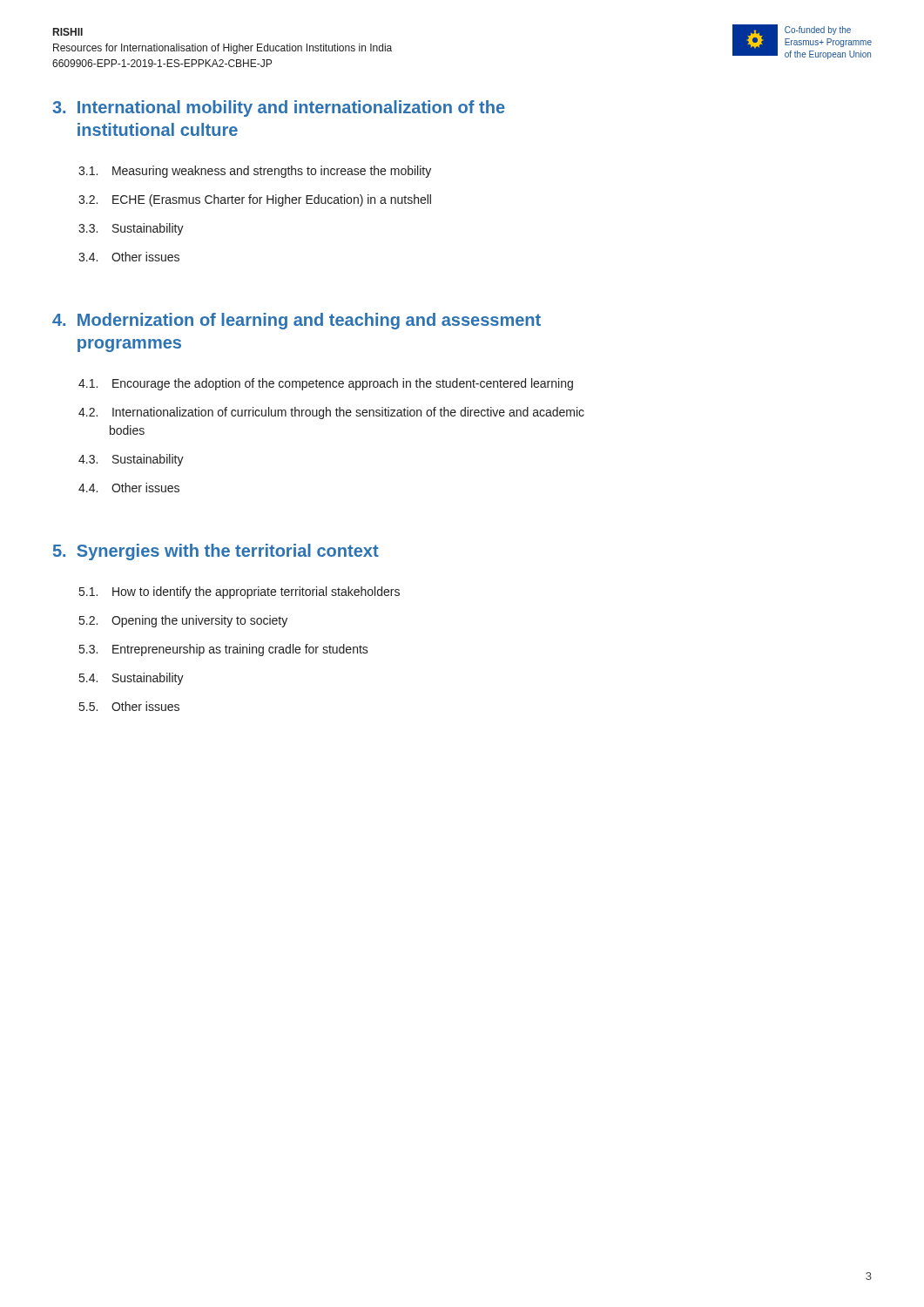
Task: Click the passage that begins "5.2. Opening the"
Action: click(183, 621)
